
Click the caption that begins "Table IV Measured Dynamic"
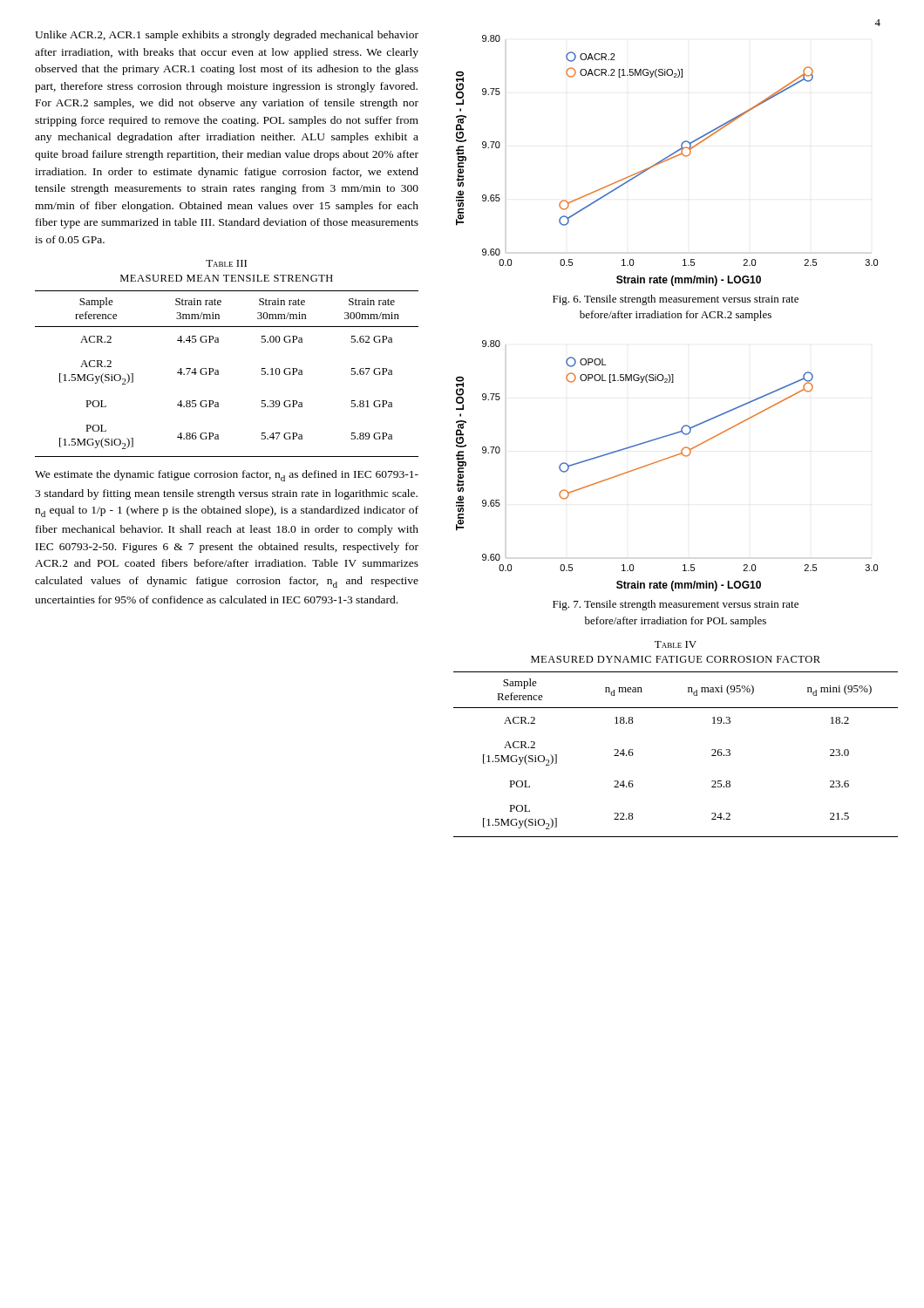[676, 652]
